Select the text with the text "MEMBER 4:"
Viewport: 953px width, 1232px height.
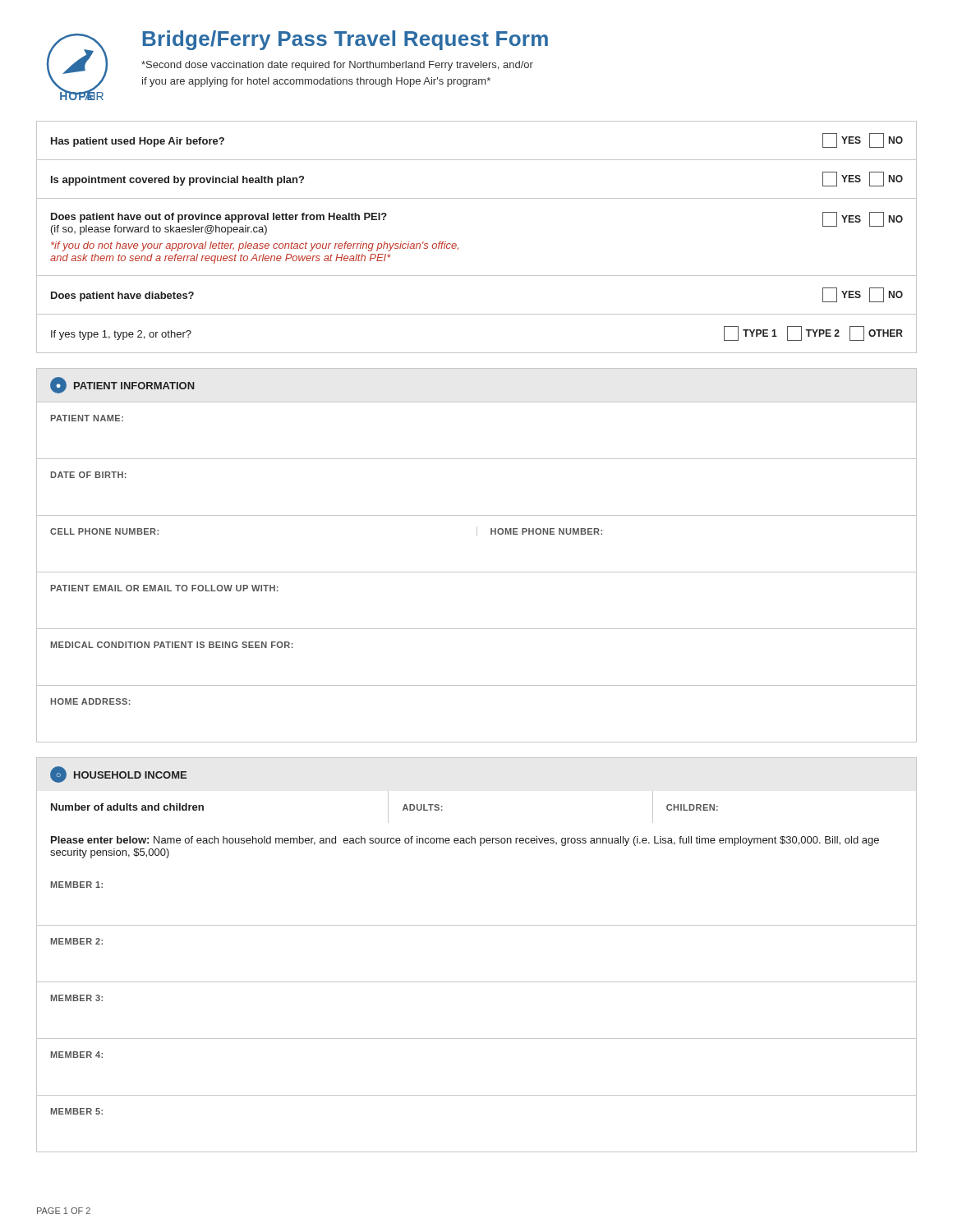[77, 1055]
